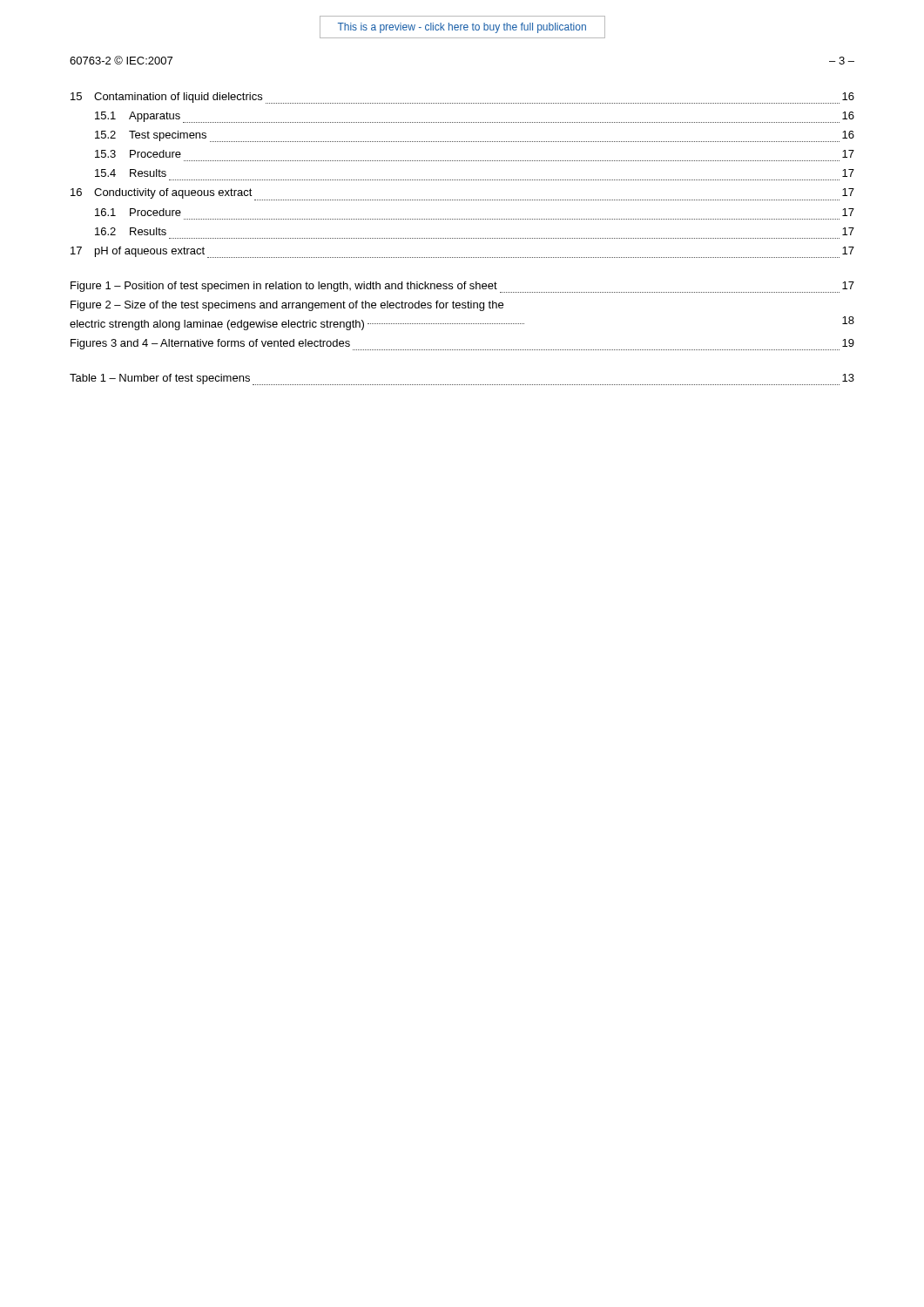Click the passage that begins "Figures 3 and 4 – Alternative"
This screenshot has width=924, height=1307.
click(462, 343)
